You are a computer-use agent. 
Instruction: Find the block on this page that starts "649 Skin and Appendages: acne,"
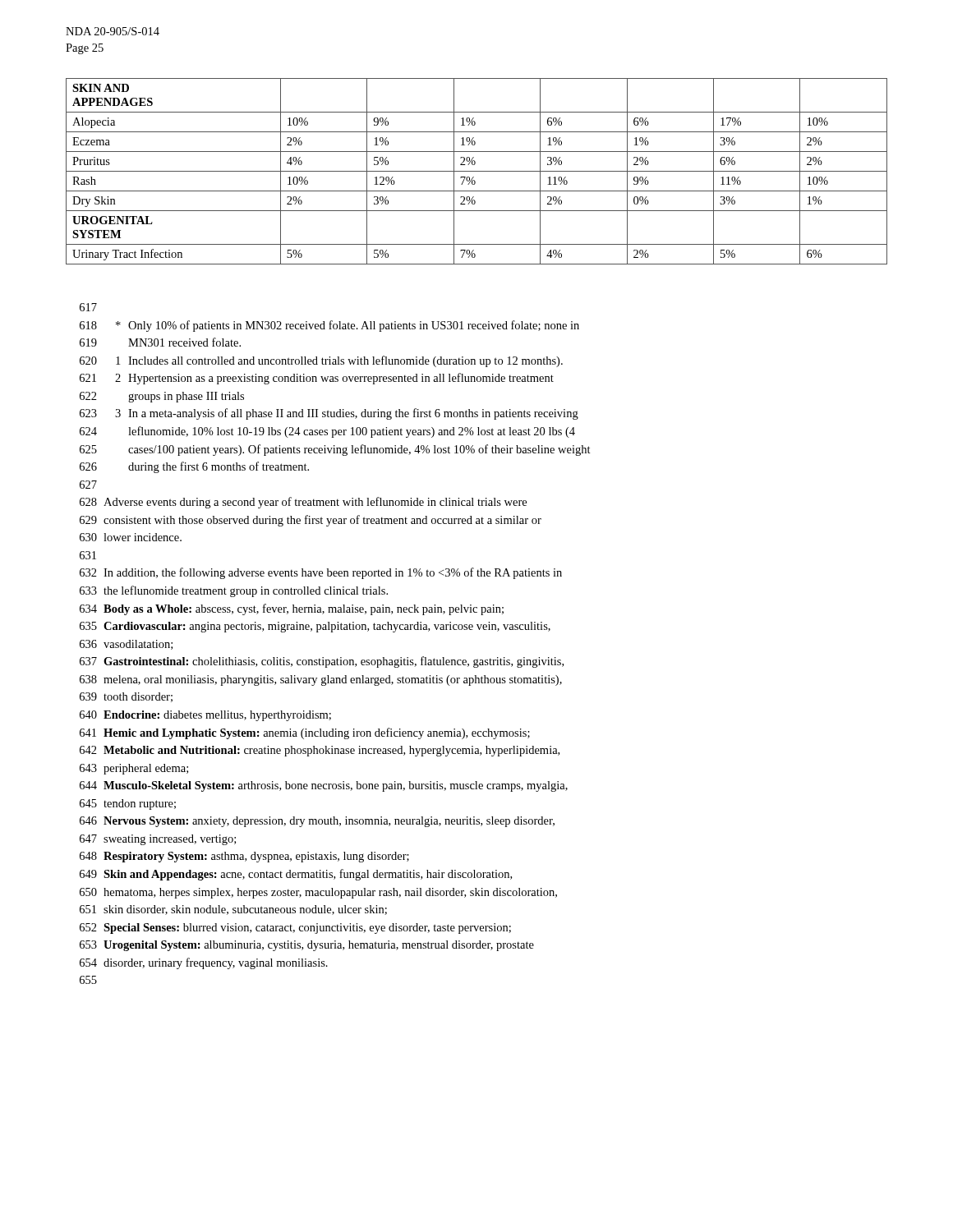pos(481,892)
